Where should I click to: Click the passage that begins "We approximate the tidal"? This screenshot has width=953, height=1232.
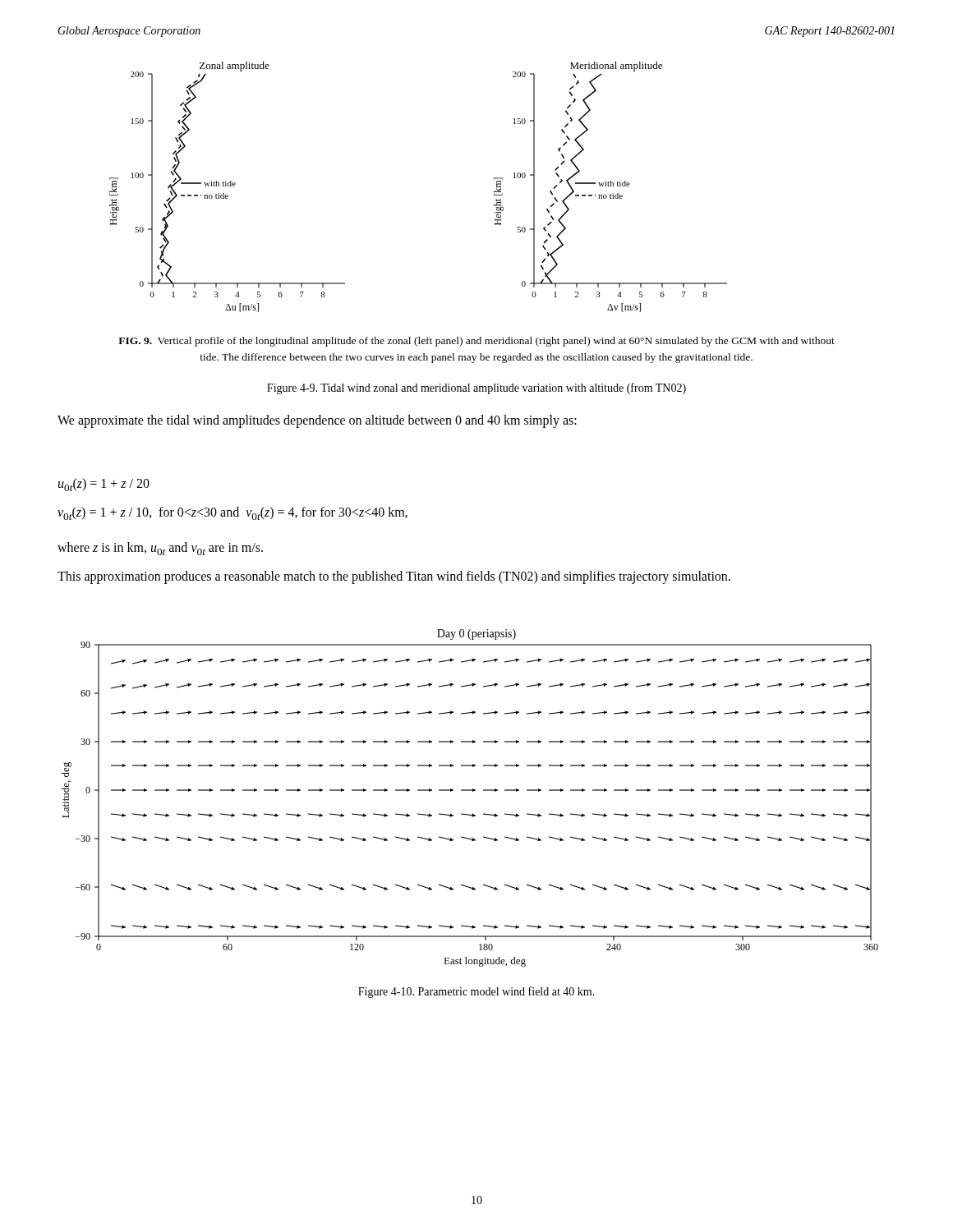pyautogui.click(x=317, y=420)
